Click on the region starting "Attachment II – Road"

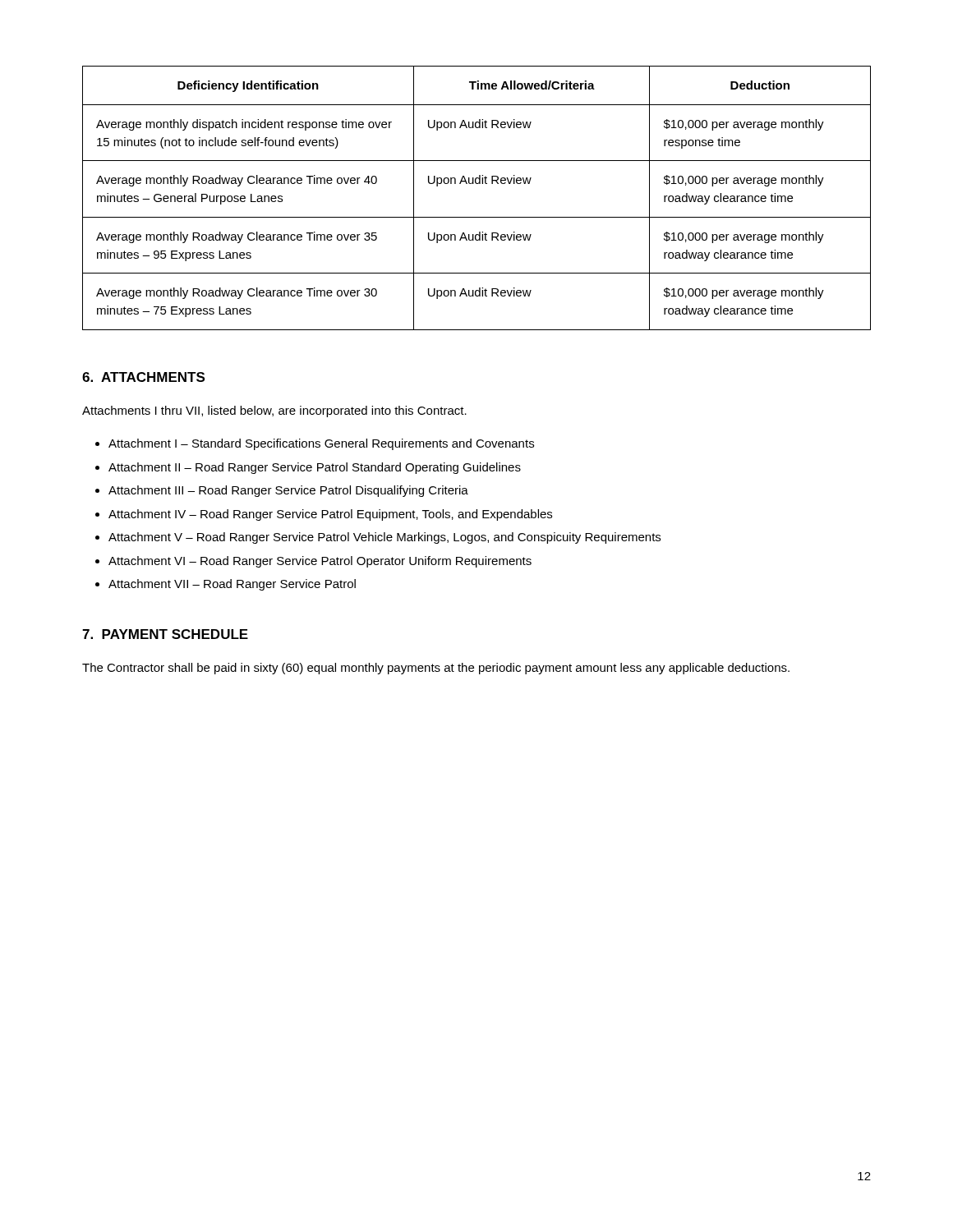click(315, 466)
